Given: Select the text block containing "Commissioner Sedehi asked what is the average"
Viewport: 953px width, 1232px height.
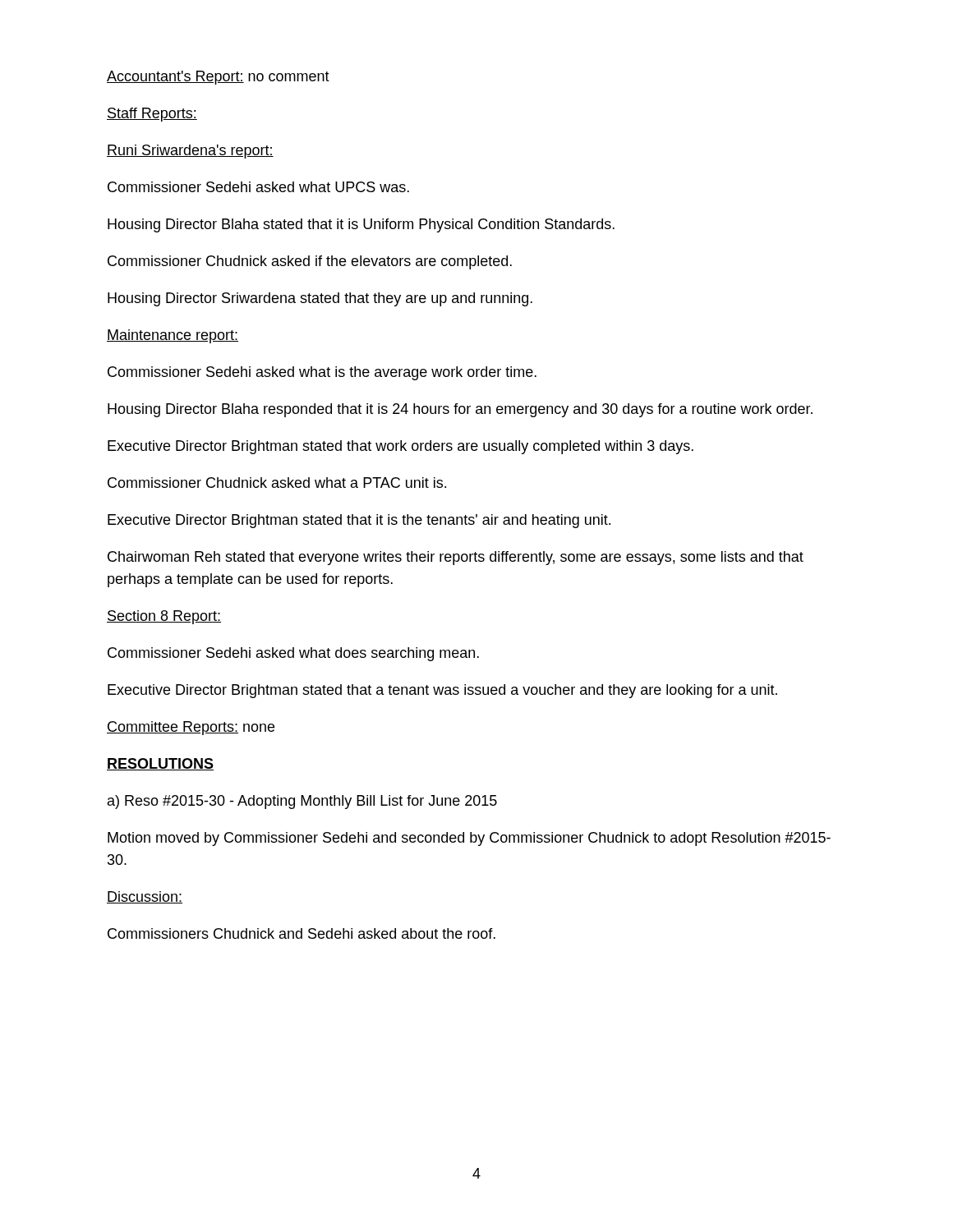Looking at the screenshot, I should [476, 372].
